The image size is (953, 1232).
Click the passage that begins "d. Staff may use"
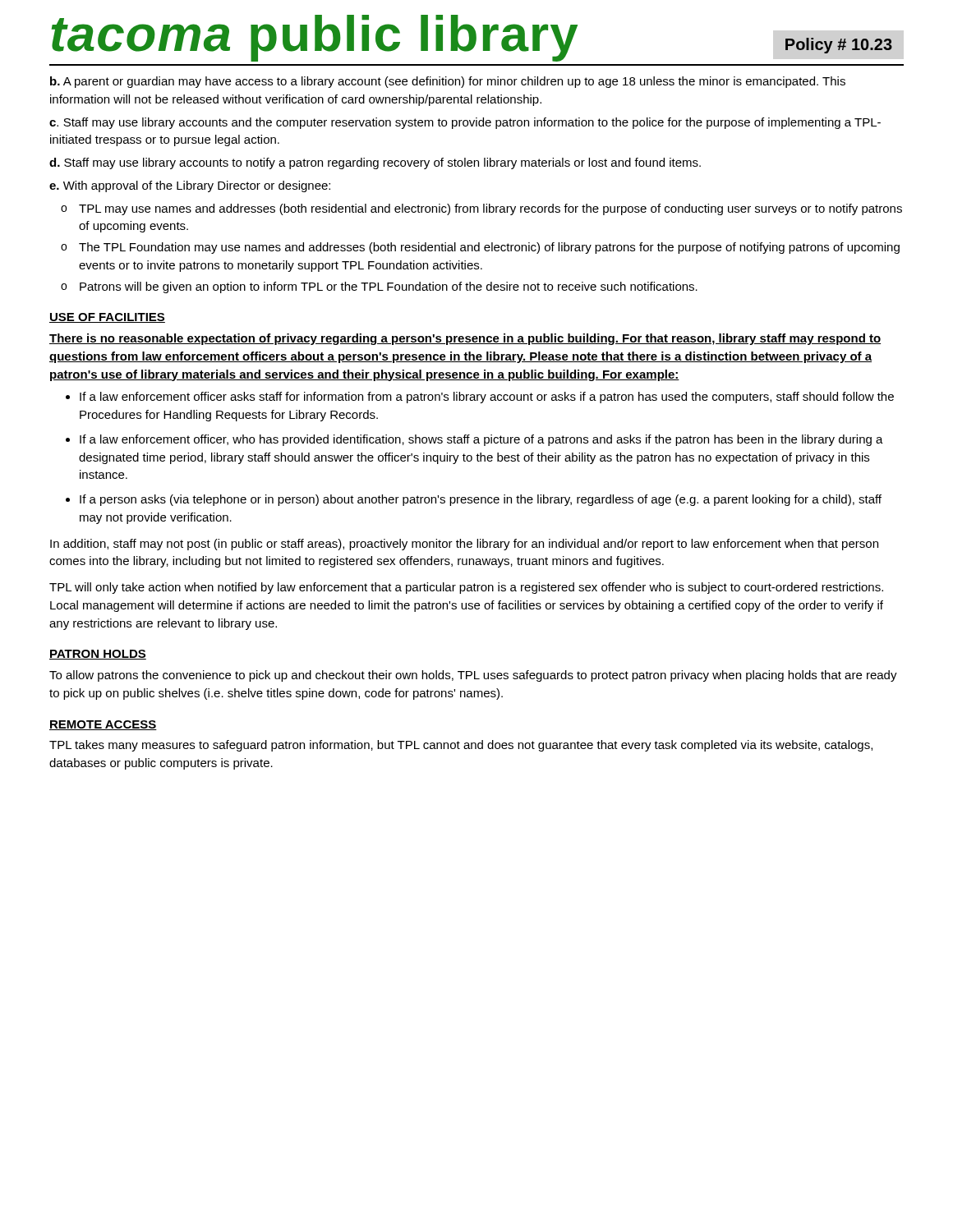coord(376,162)
